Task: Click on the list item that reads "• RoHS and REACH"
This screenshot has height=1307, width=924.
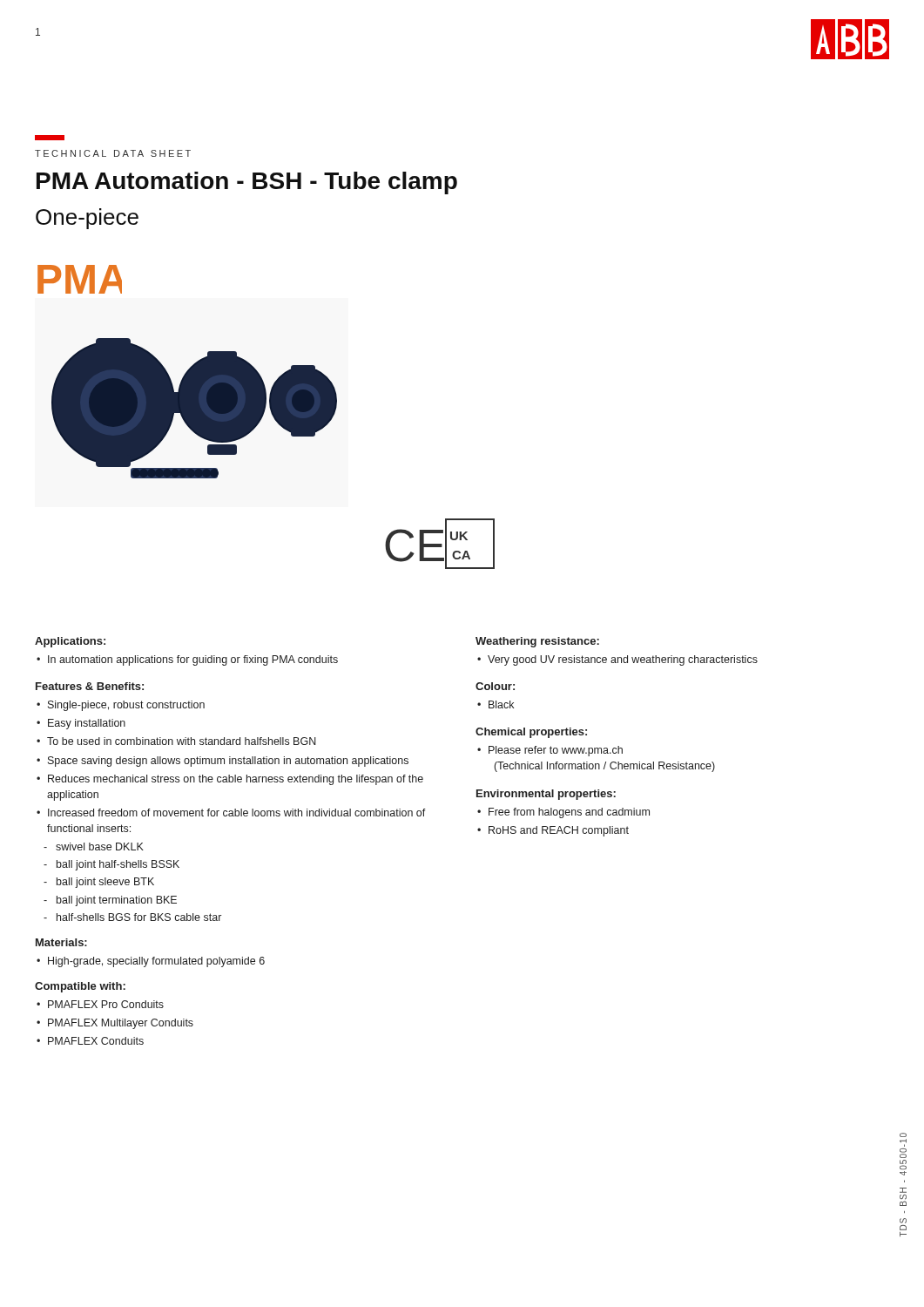Action: pos(553,830)
